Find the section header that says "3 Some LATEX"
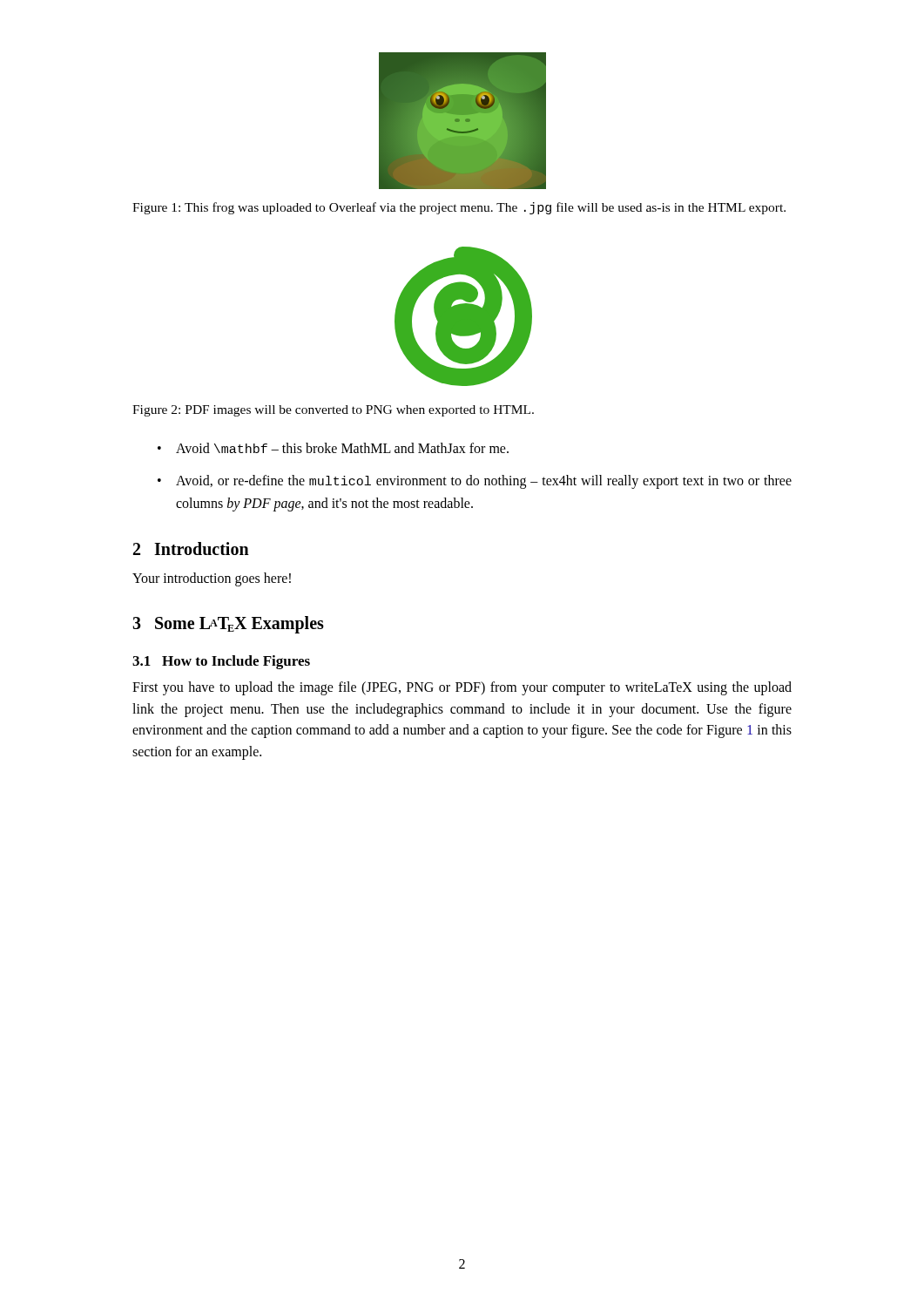The image size is (924, 1307). (228, 624)
